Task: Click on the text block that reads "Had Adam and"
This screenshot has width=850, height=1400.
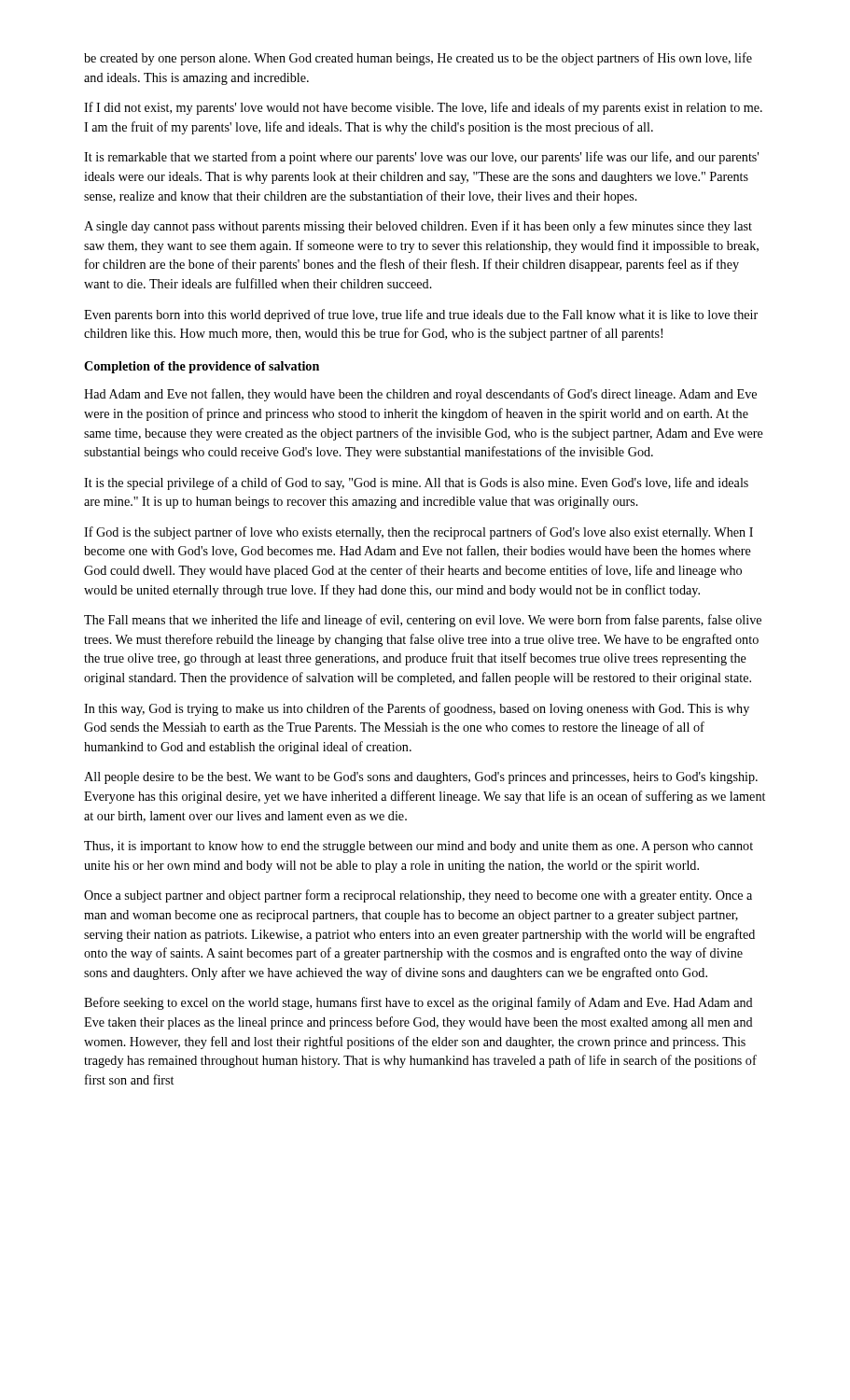Action: point(424,423)
